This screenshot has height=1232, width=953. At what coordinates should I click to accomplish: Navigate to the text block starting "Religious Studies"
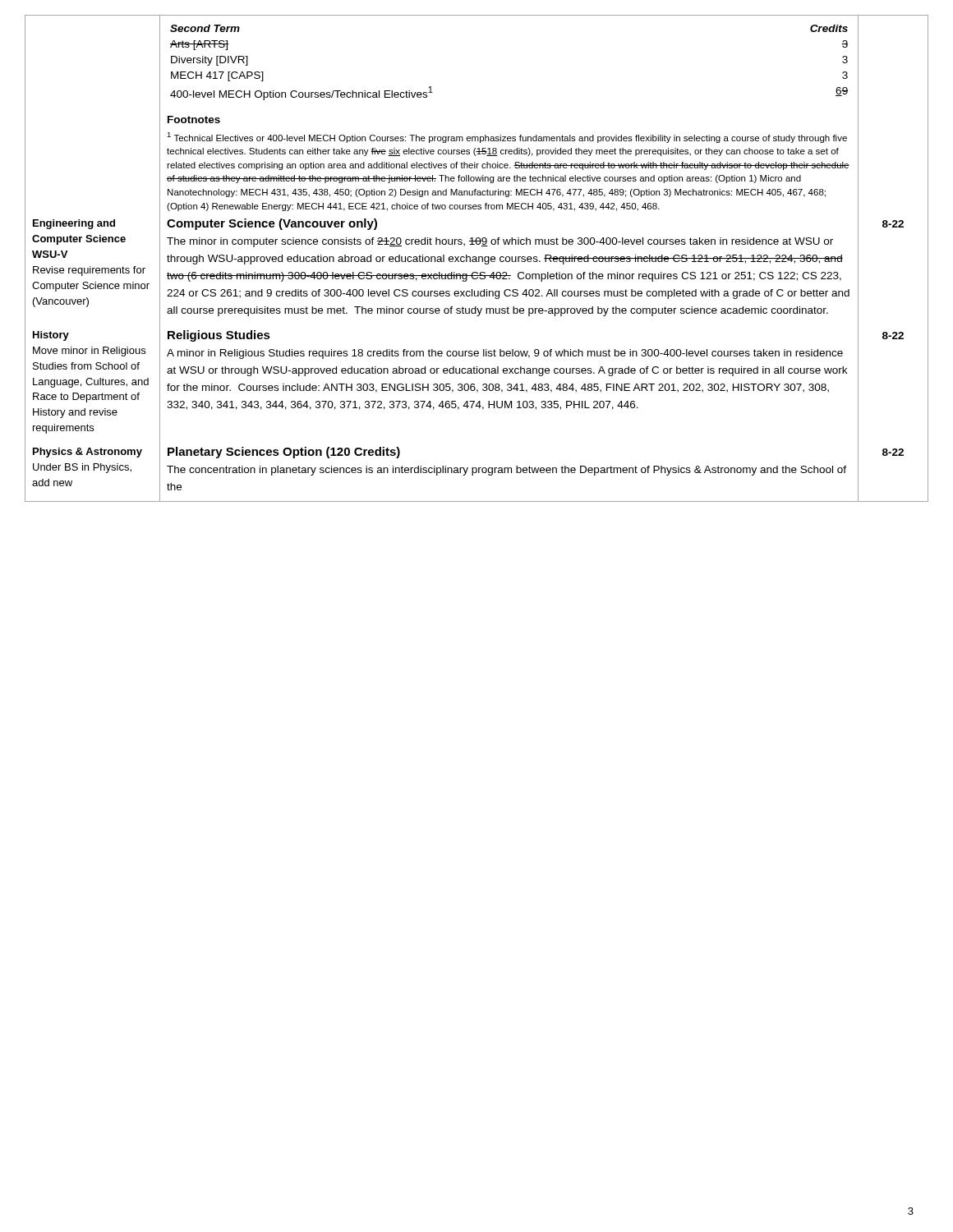[219, 335]
